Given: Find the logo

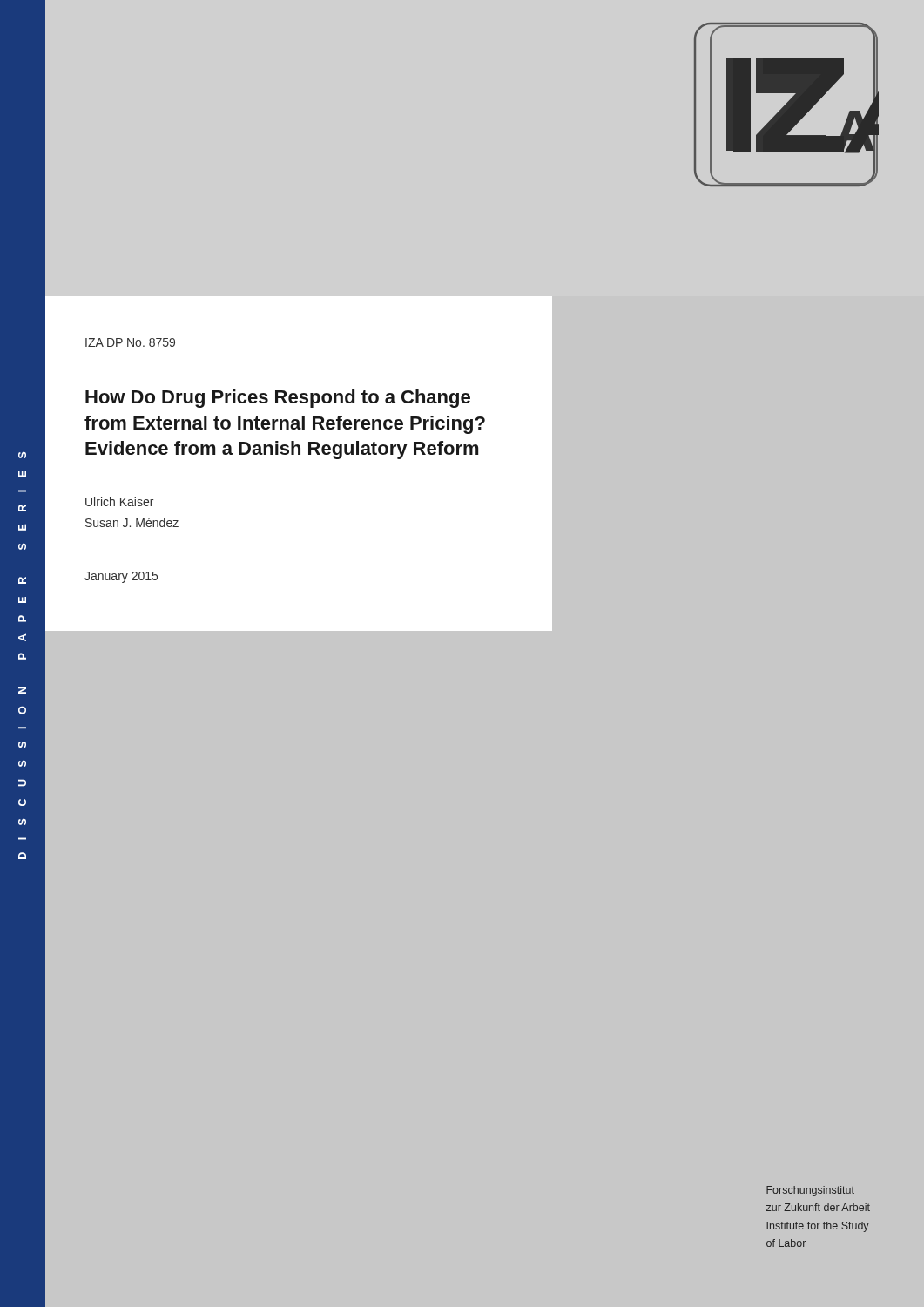Looking at the screenshot, I should (794, 105).
